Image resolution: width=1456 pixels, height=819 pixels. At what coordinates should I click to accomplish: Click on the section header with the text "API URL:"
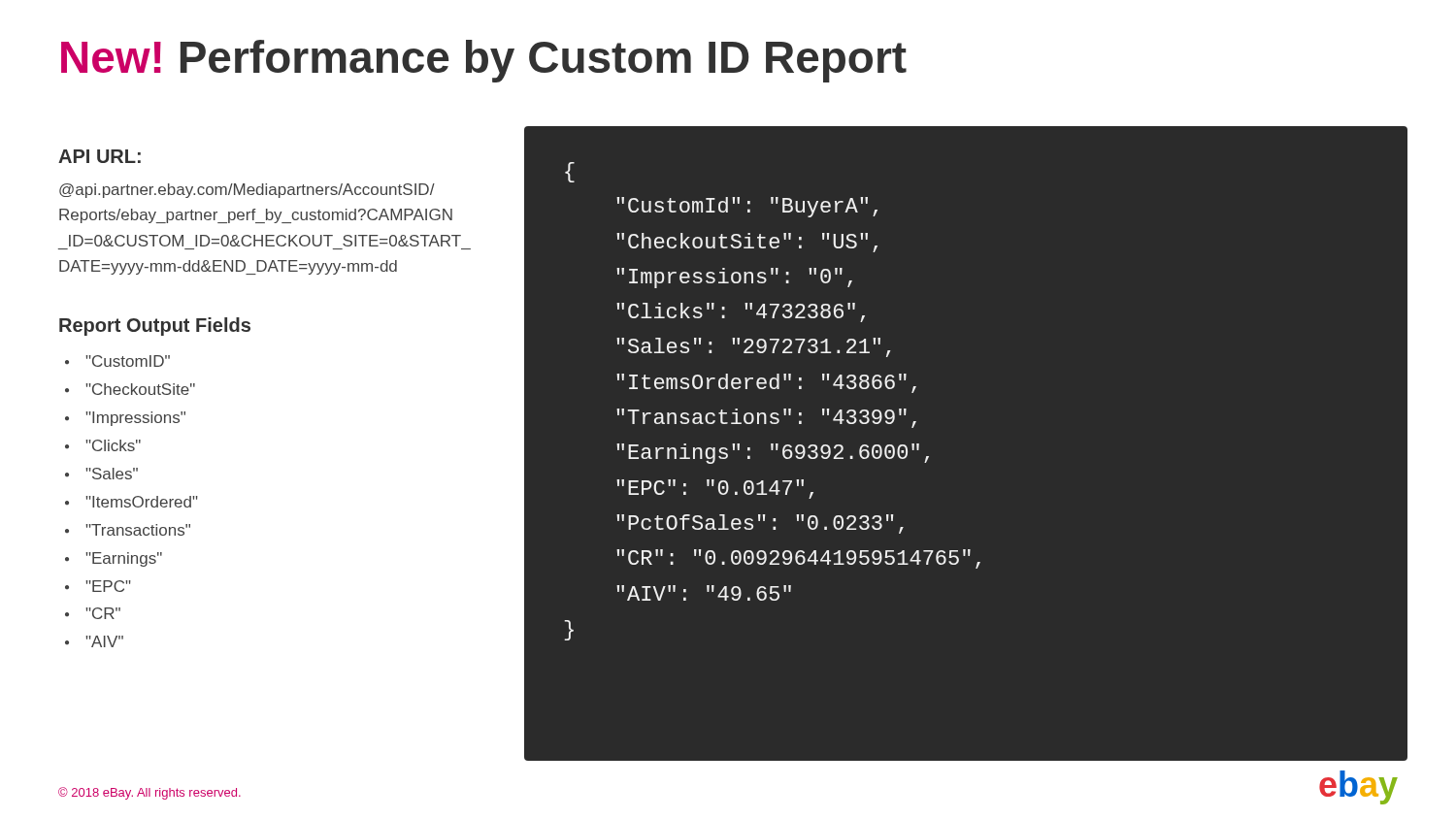tap(100, 156)
